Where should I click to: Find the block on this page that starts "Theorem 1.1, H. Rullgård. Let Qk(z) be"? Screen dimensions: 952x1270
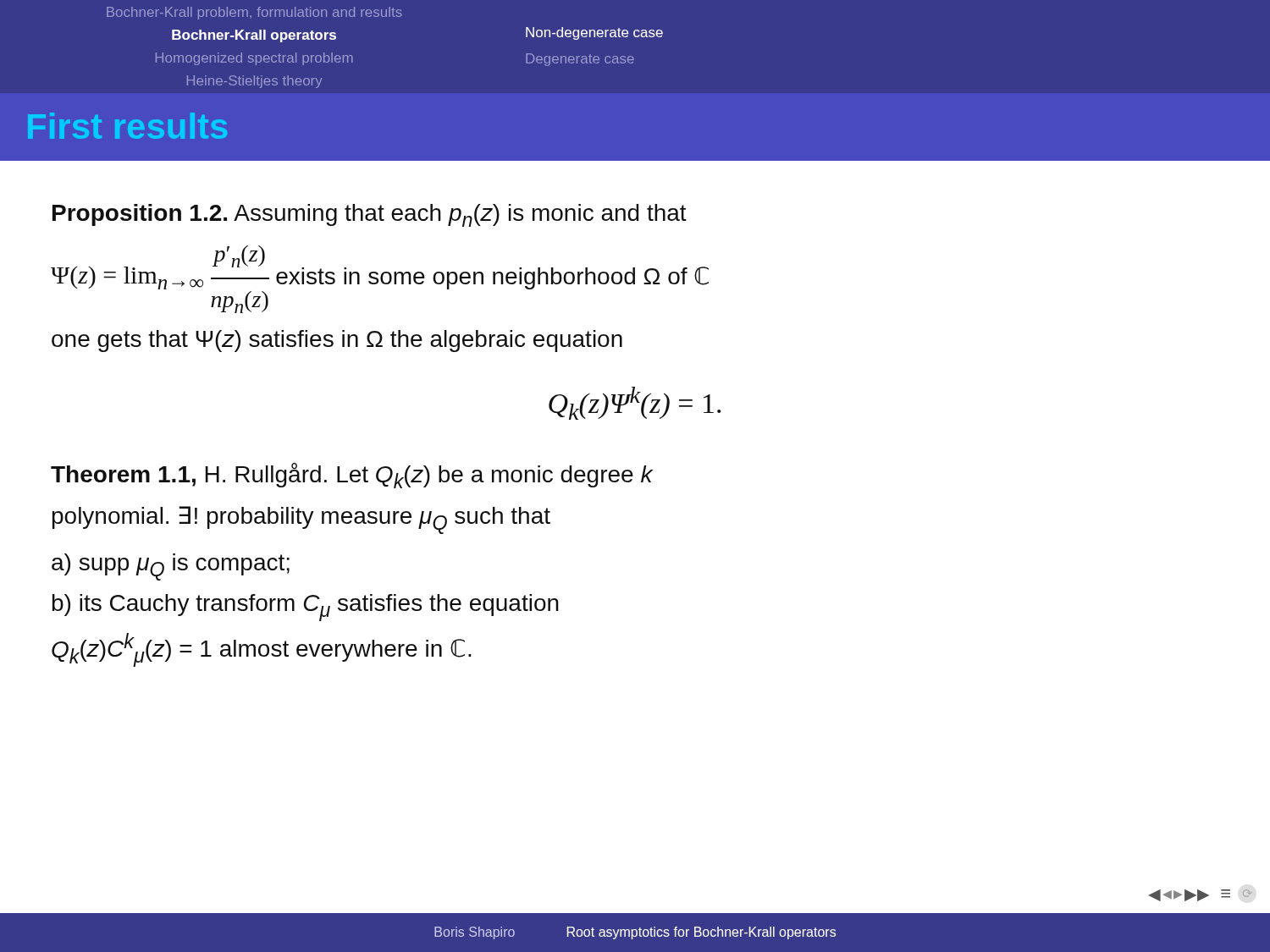tap(352, 497)
